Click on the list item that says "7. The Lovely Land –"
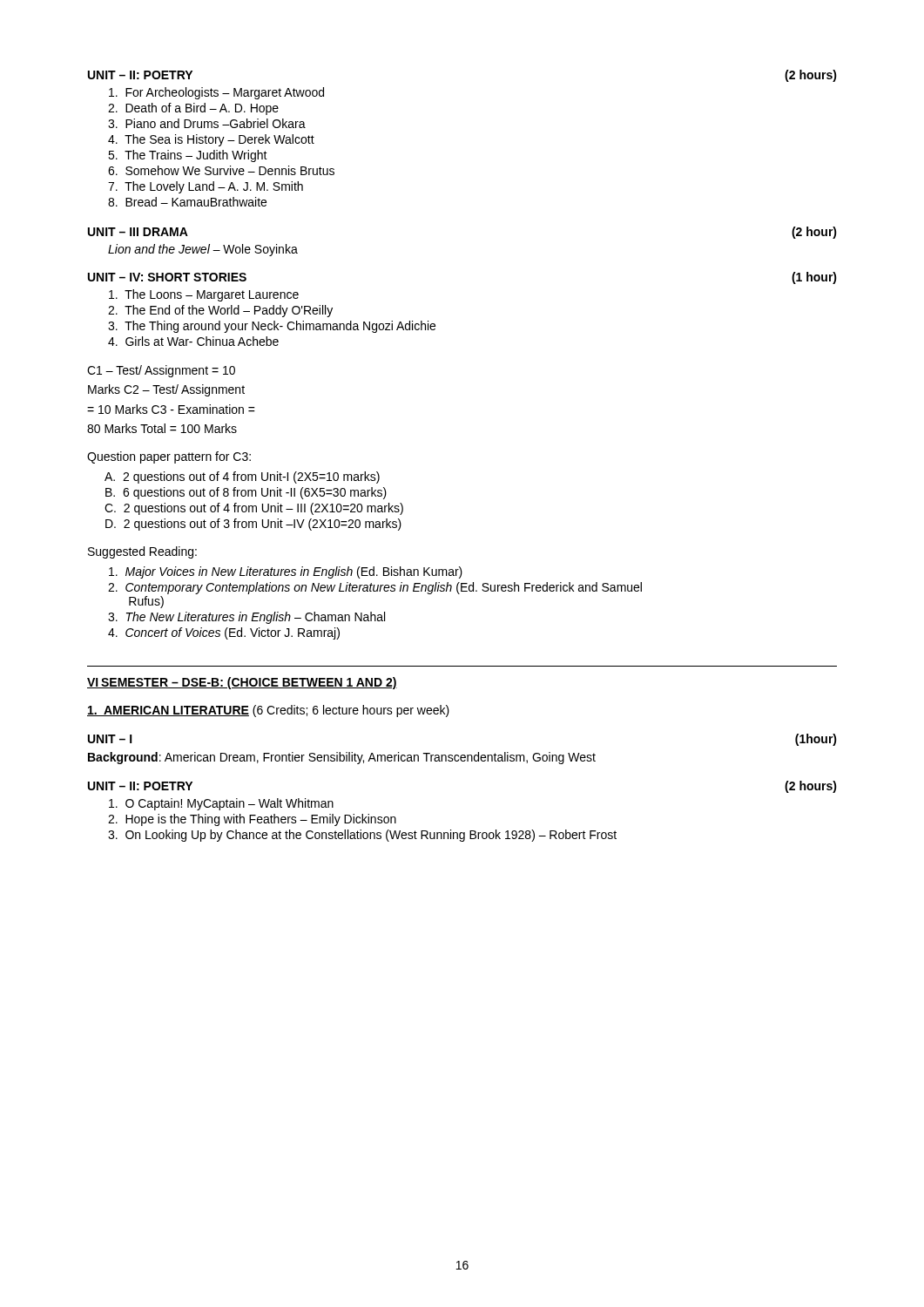This screenshot has width=924, height=1307. 206,187
